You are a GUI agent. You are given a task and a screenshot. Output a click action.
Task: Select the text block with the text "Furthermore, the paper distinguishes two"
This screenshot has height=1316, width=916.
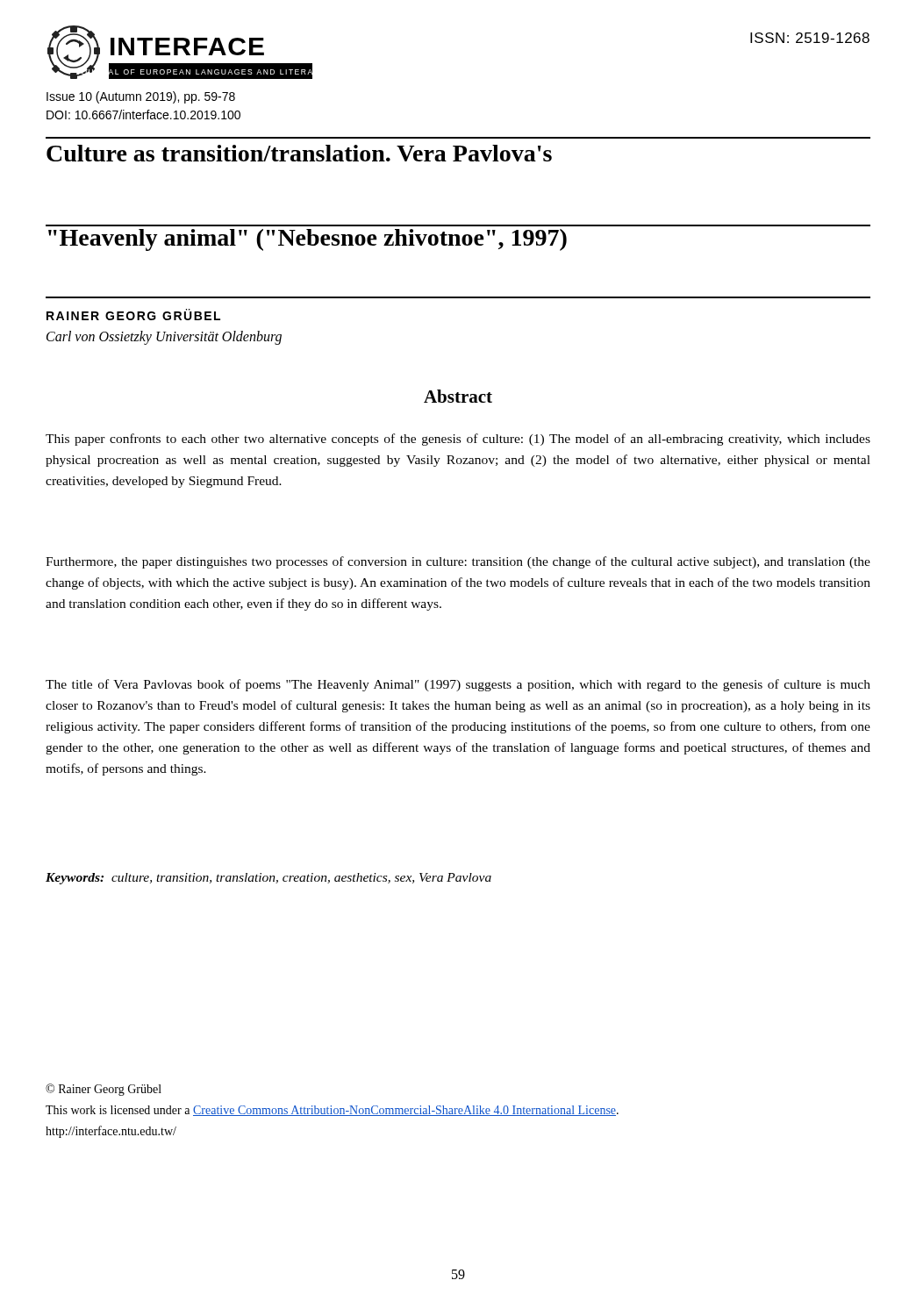point(458,582)
